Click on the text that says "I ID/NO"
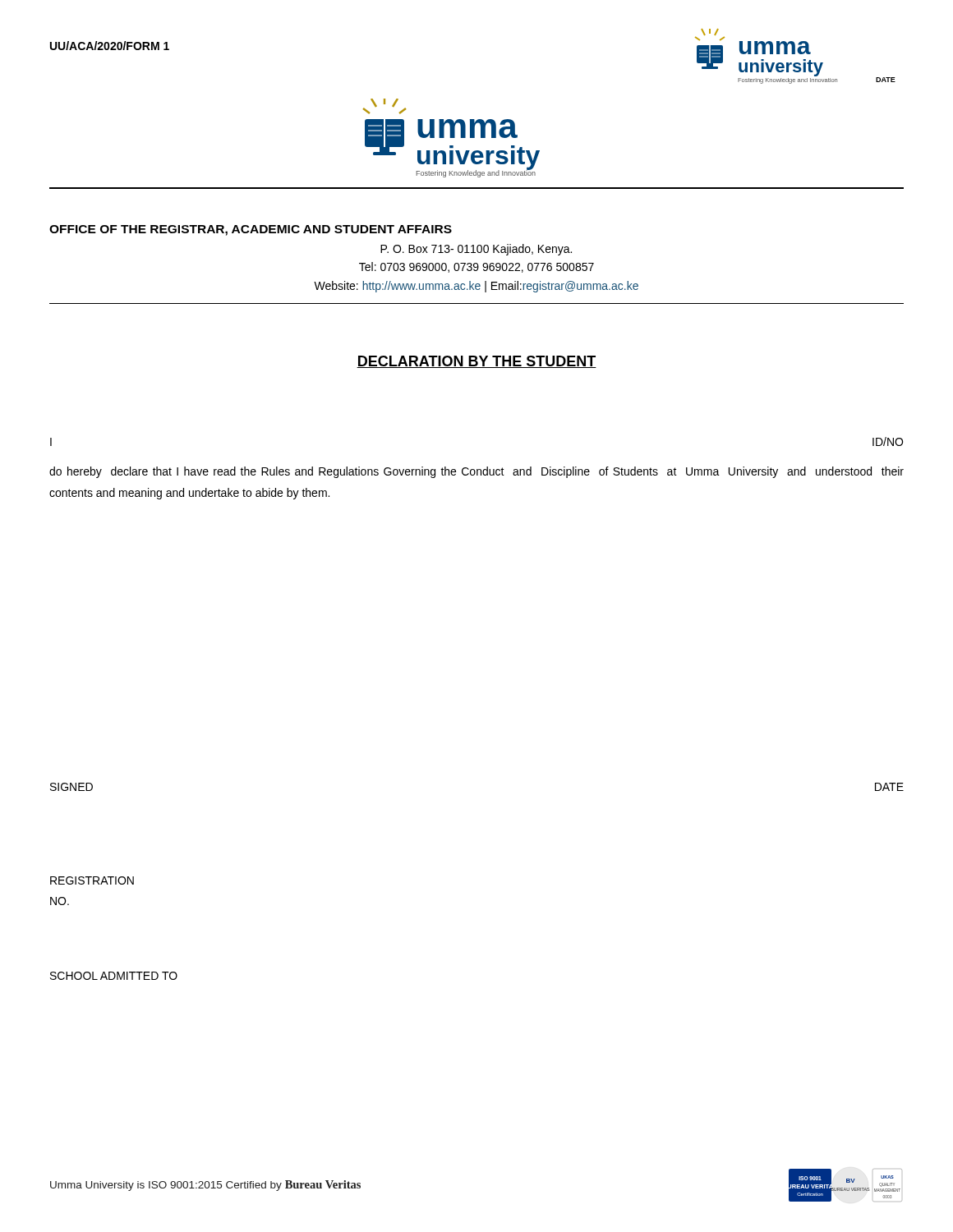 51,441
